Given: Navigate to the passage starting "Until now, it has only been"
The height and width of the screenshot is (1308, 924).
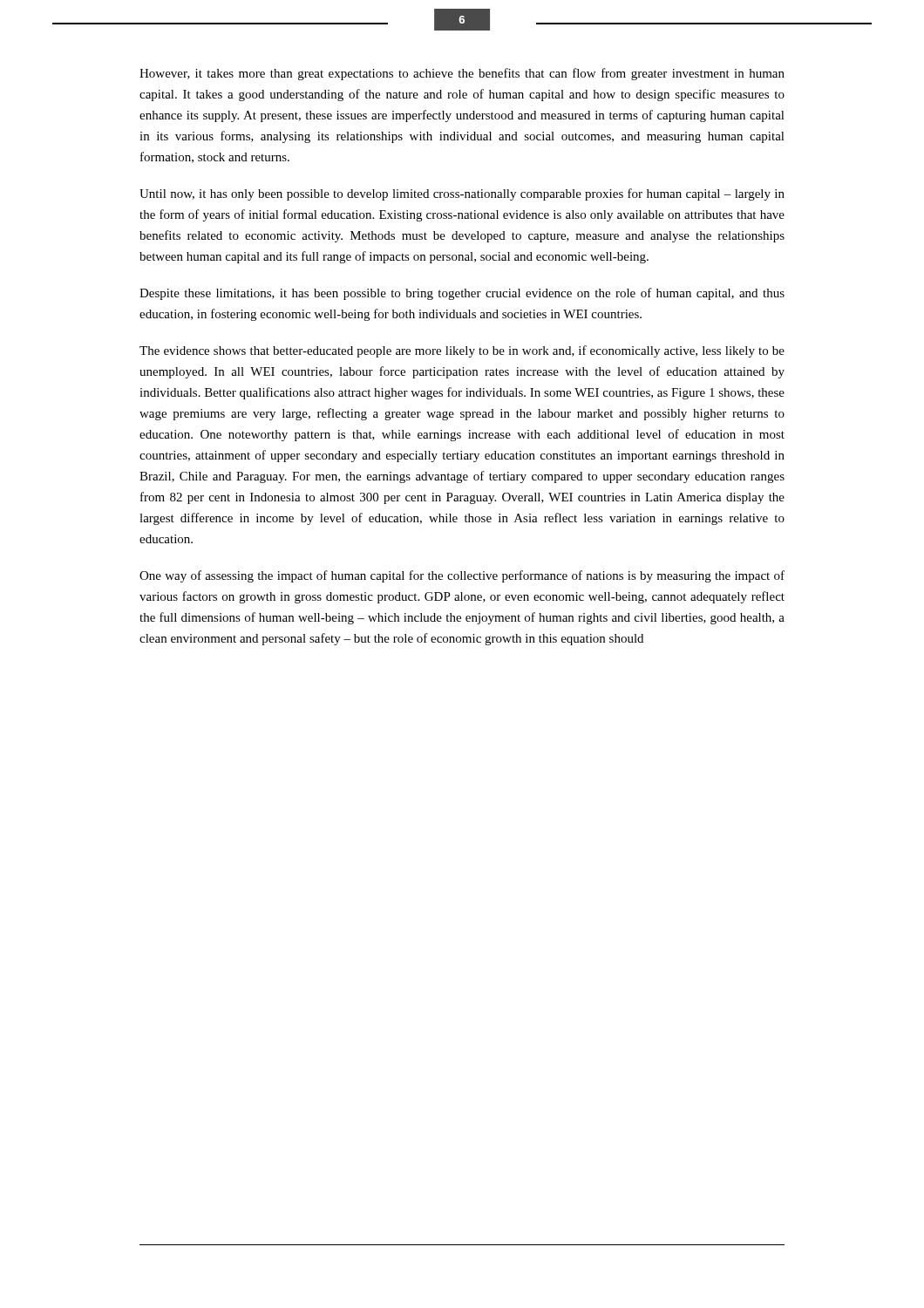Looking at the screenshot, I should tap(462, 225).
